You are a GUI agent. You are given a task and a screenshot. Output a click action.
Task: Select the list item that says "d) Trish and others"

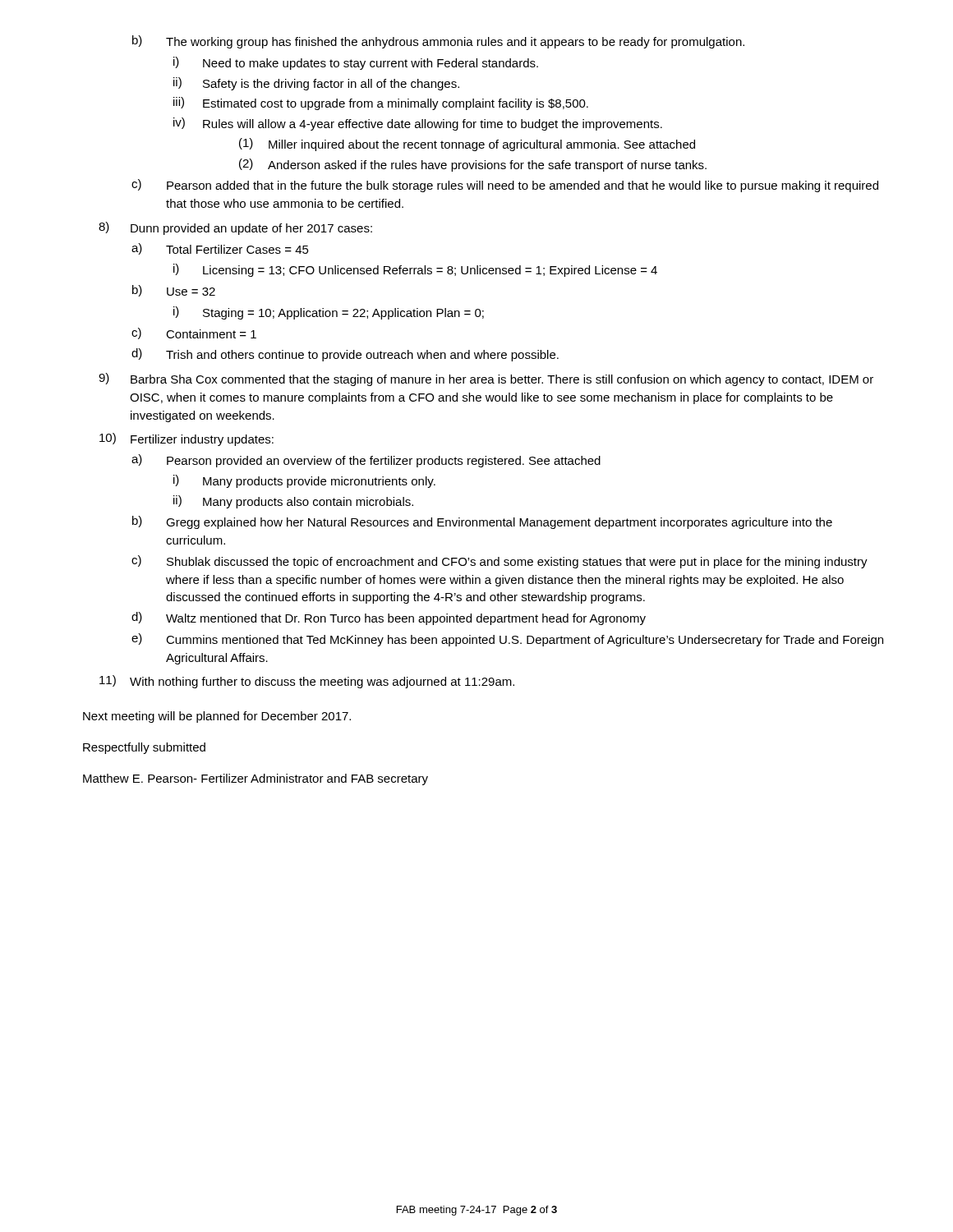pos(345,355)
